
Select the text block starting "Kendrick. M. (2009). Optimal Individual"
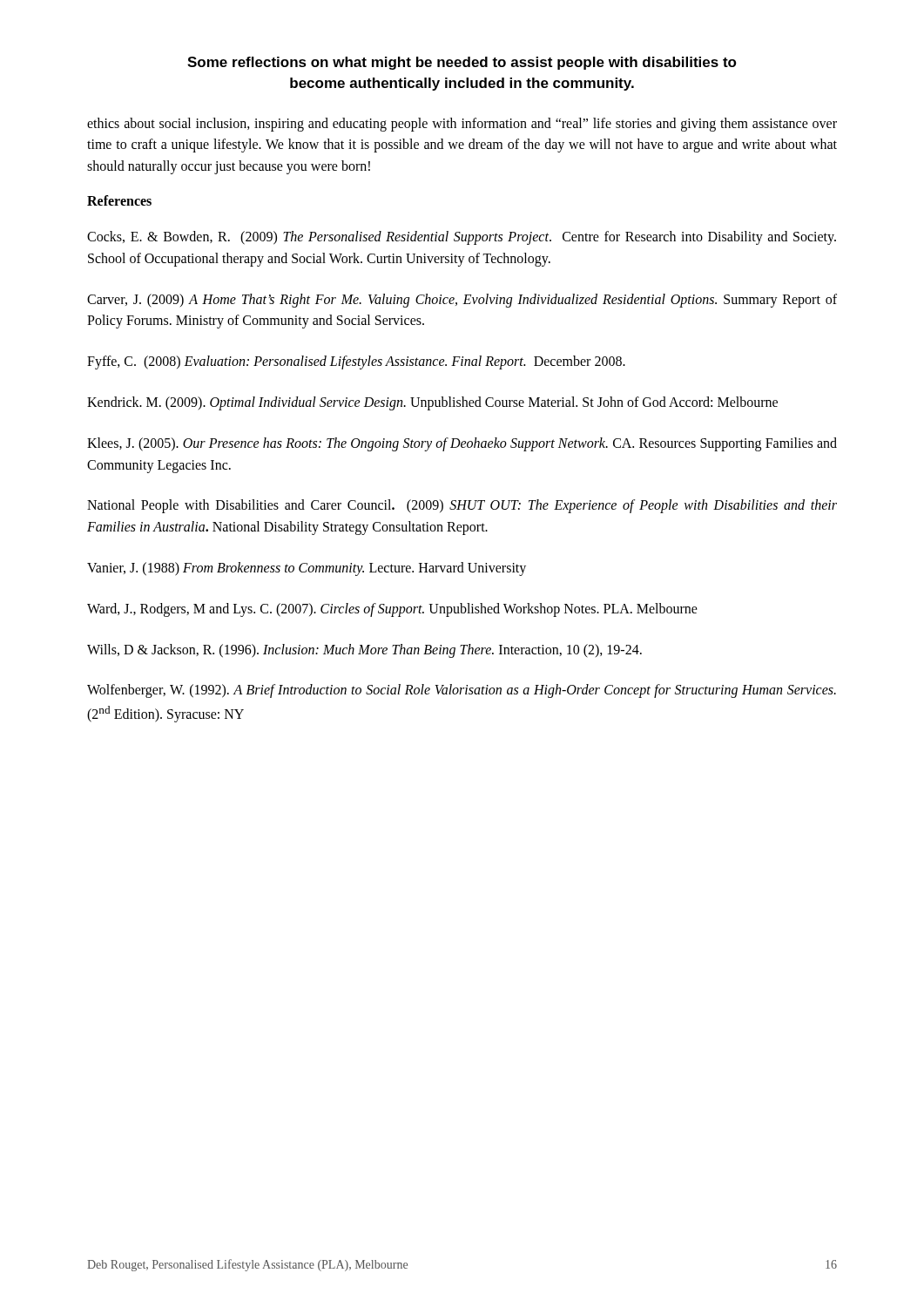click(433, 402)
